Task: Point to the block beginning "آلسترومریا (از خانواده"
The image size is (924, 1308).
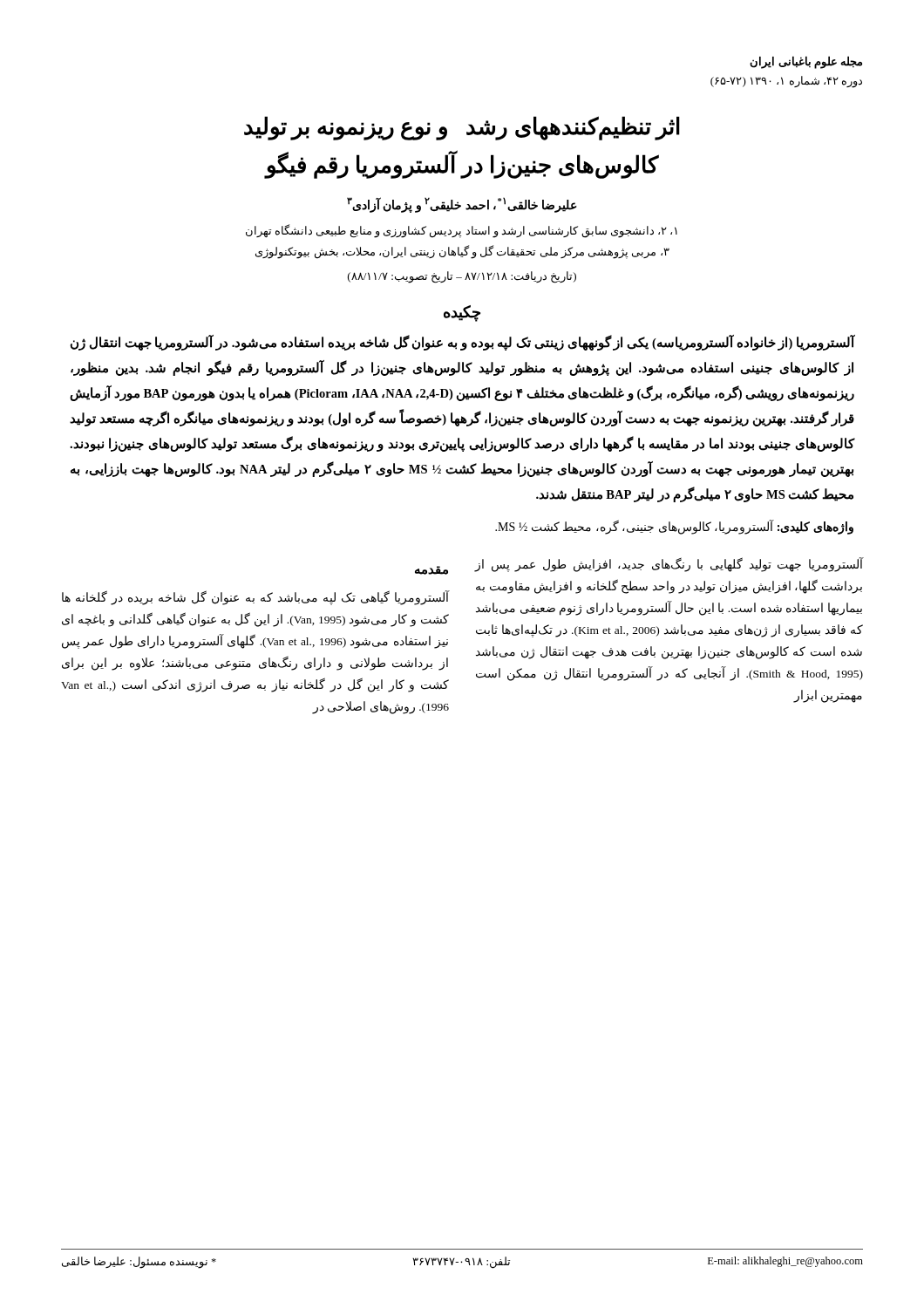Action: click(462, 418)
